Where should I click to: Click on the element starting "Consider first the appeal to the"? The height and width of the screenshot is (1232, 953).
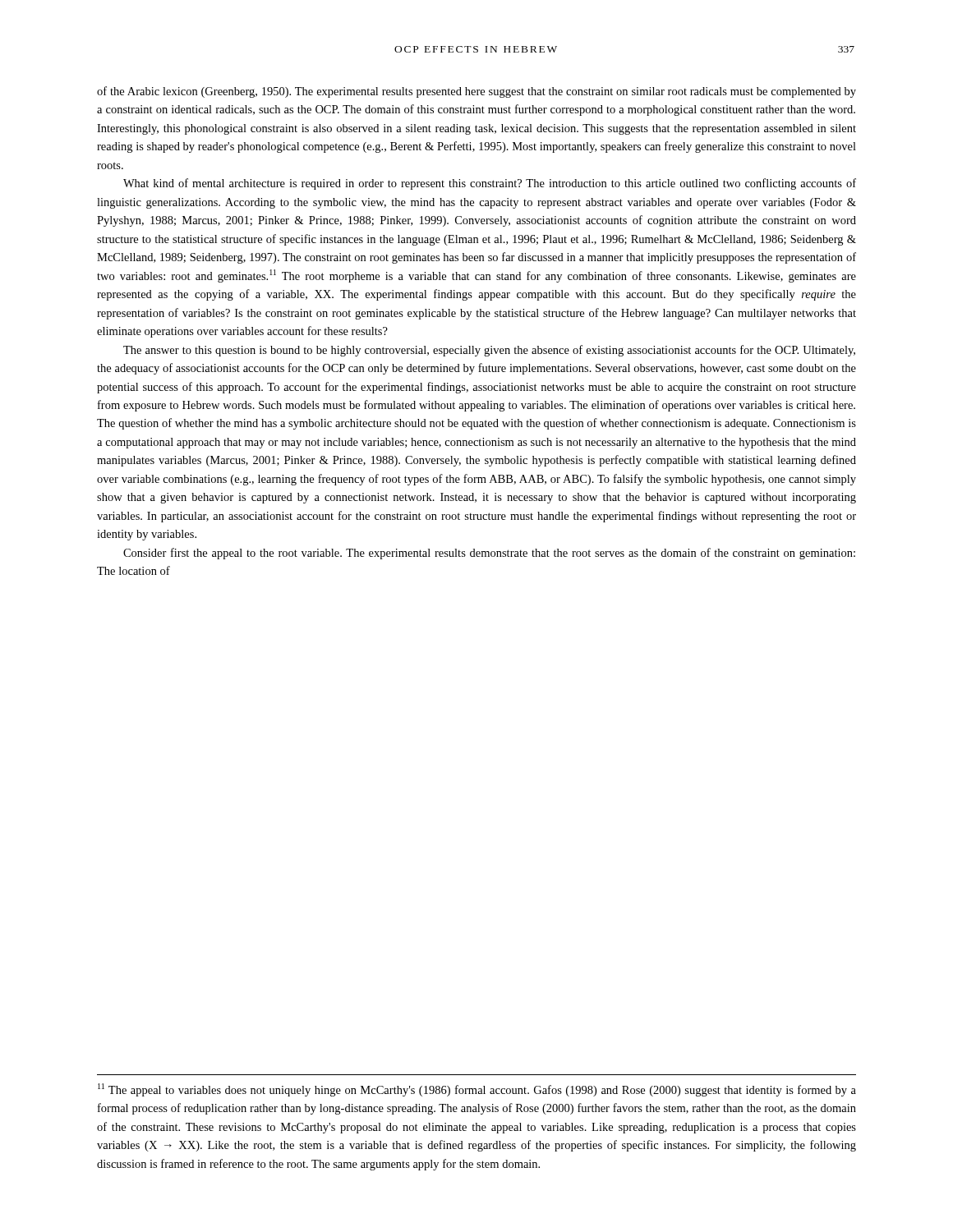click(x=476, y=562)
